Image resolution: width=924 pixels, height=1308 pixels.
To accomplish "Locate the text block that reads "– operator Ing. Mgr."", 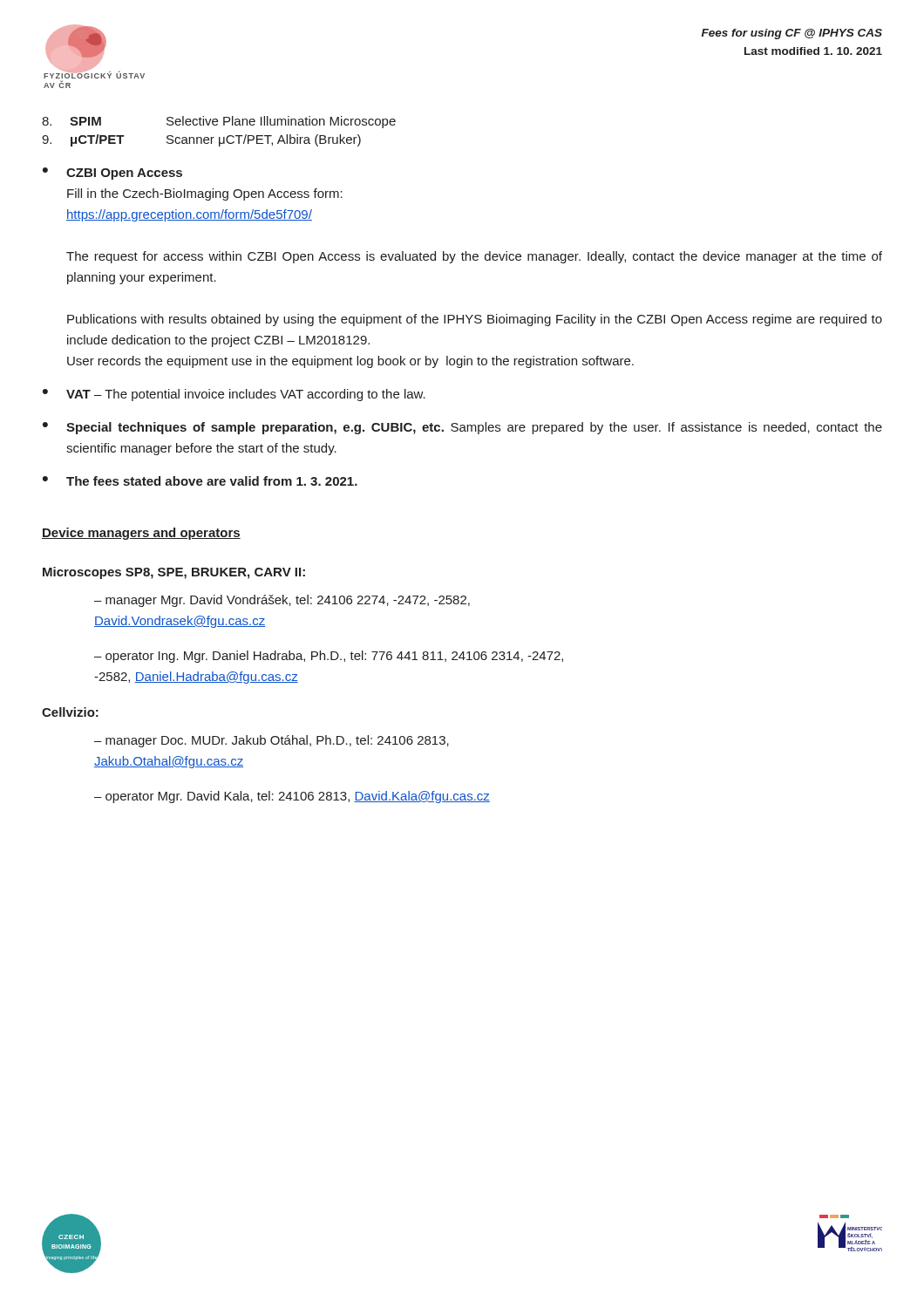I will tap(329, 666).
